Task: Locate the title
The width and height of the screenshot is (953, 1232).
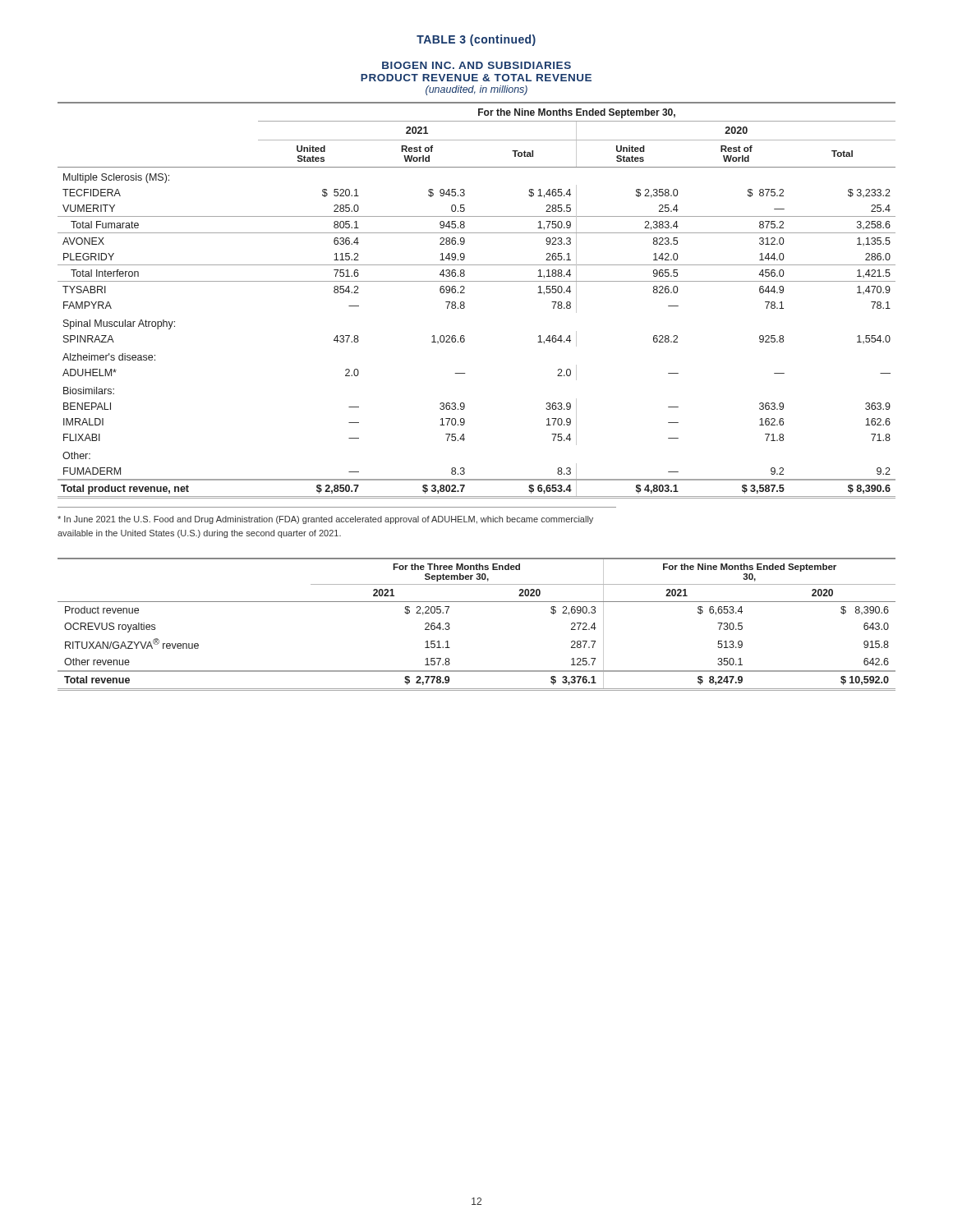Action: coord(476,39)
